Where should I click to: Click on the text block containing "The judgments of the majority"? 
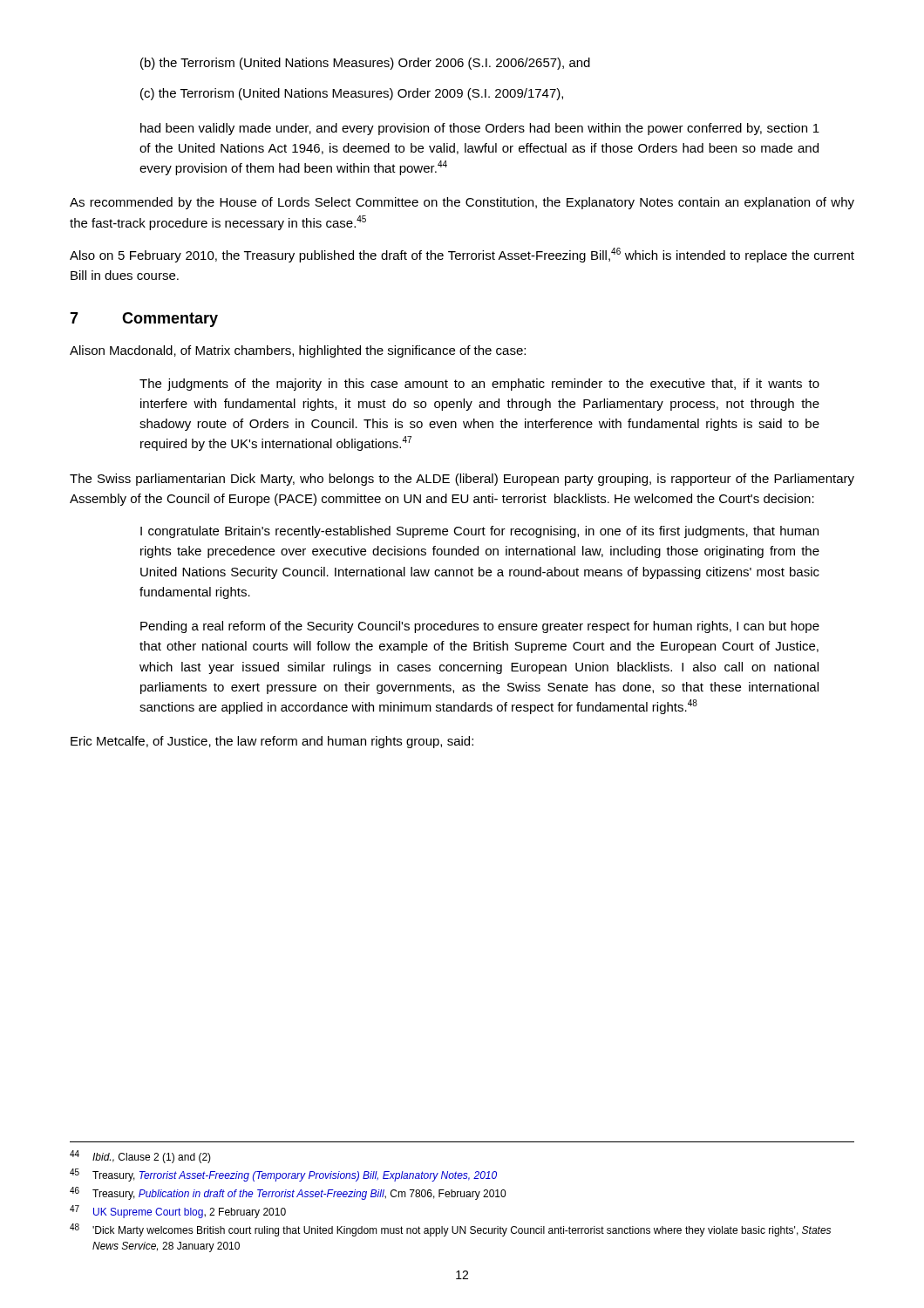[x=479, y=413]
